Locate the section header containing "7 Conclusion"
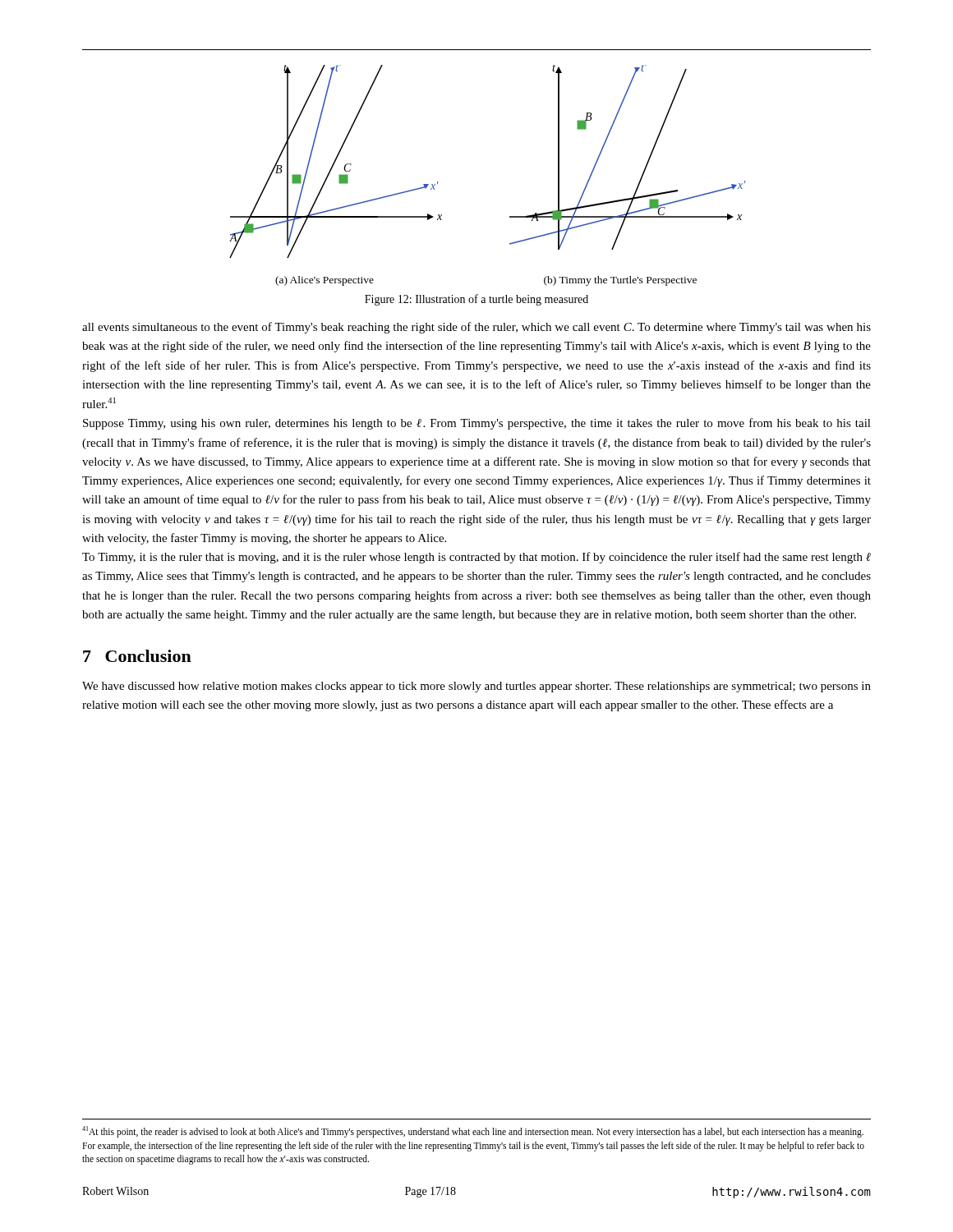953x1232 pixels. pos(137,656)
